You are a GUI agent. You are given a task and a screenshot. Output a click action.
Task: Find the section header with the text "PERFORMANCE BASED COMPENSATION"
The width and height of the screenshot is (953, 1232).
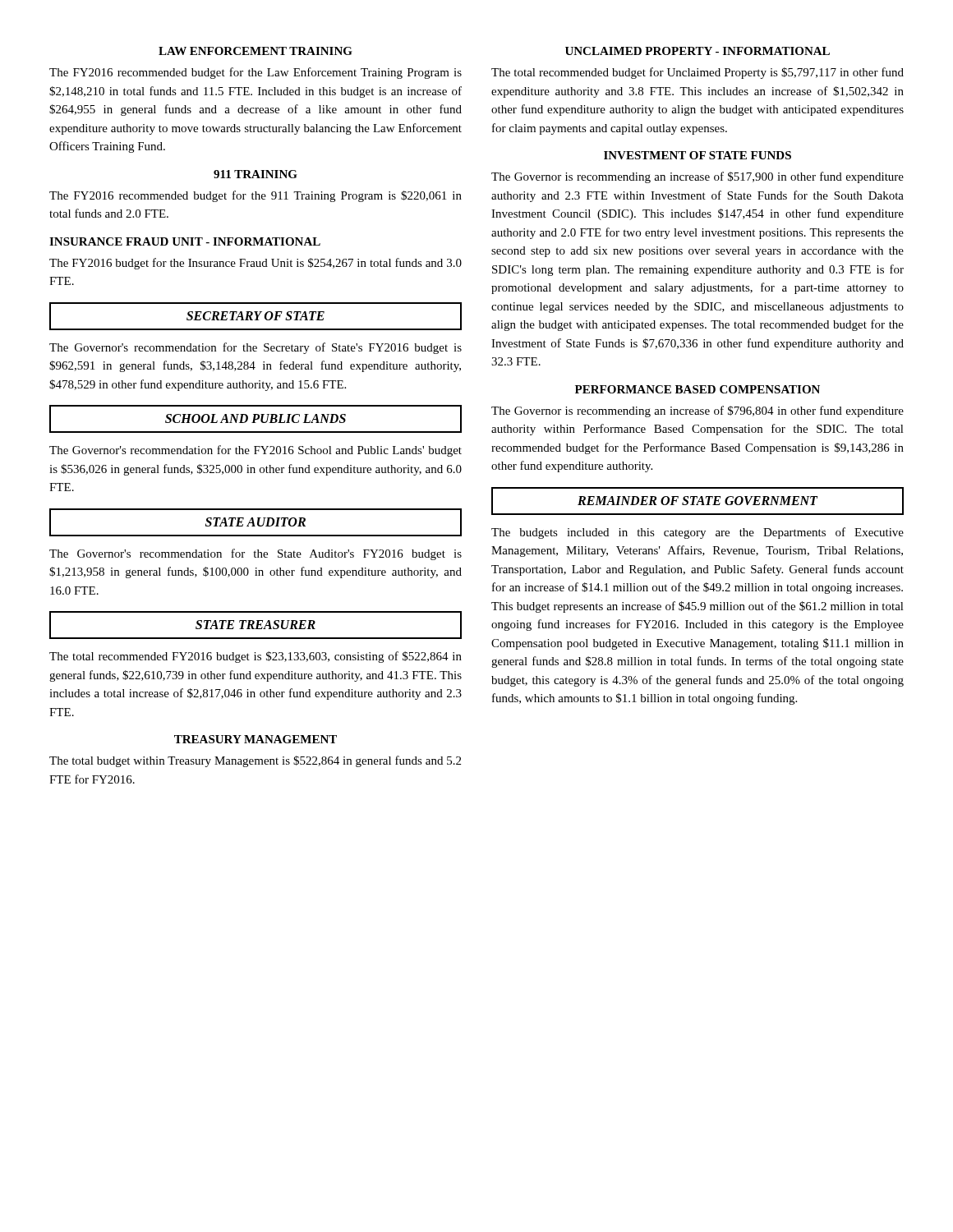click(698, 389)
